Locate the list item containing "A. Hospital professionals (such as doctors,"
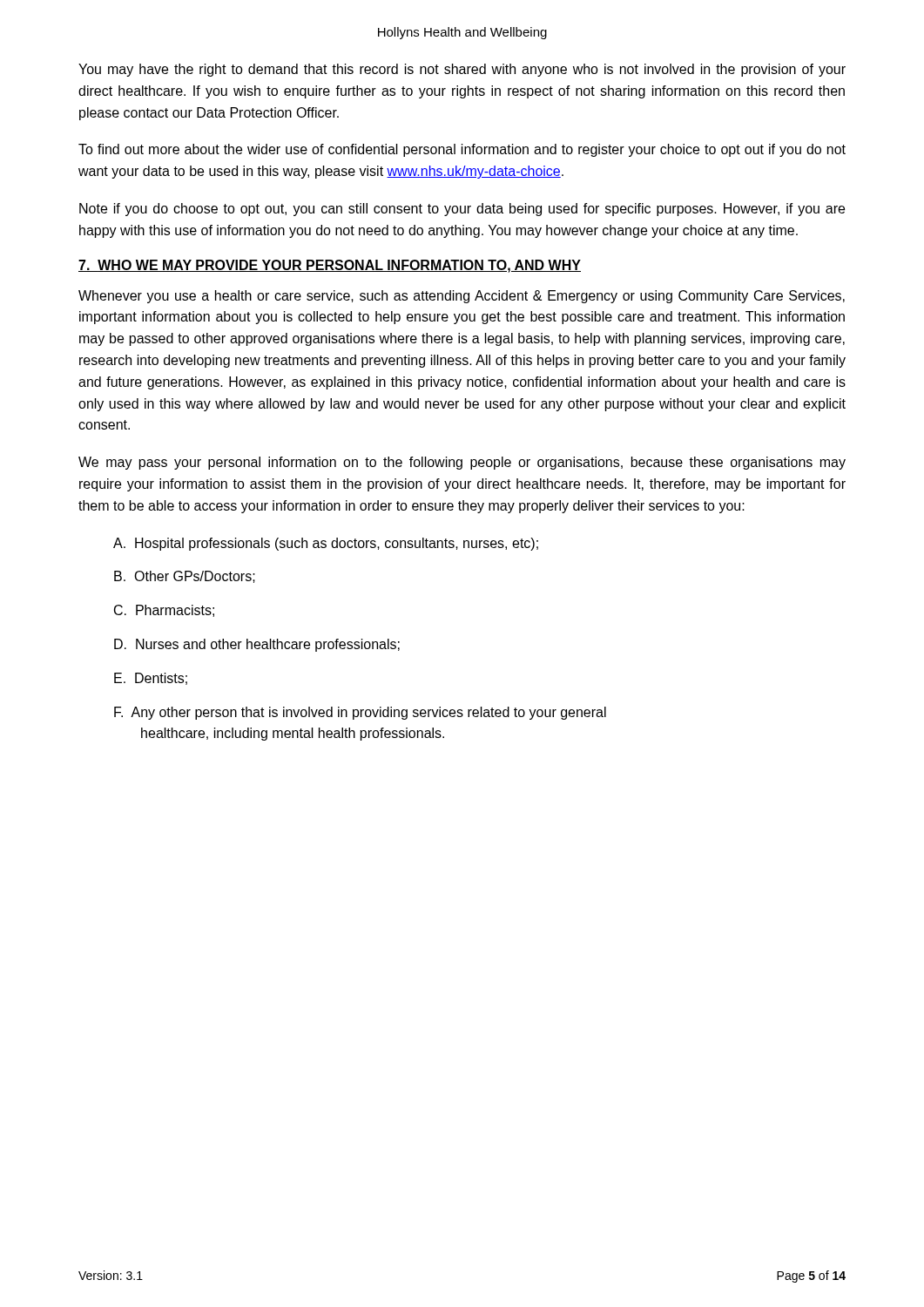The width and height of the screenshot is (924, 1307). [x=326, y=543]
